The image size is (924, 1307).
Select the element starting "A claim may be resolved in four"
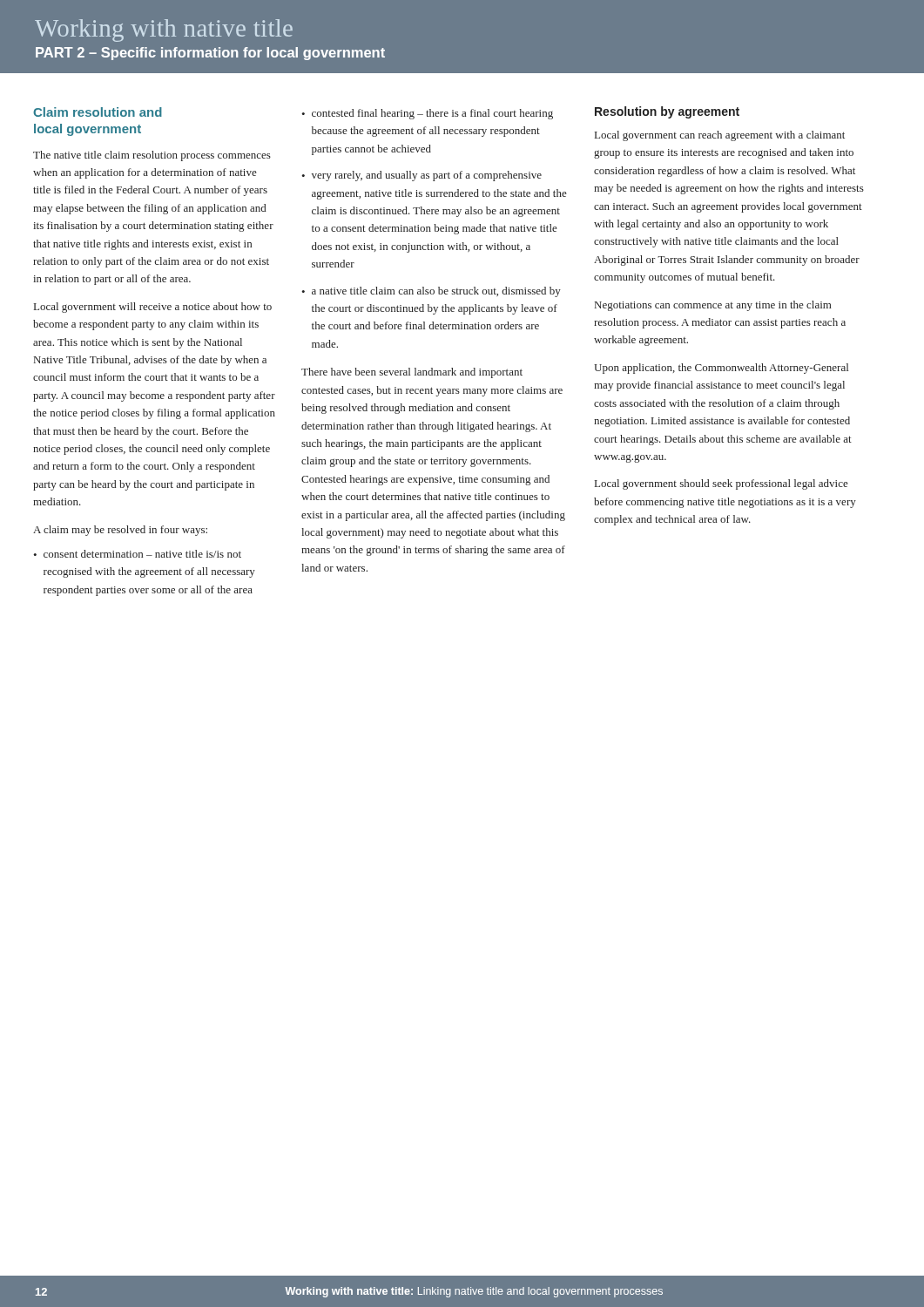tap(121, 529)
